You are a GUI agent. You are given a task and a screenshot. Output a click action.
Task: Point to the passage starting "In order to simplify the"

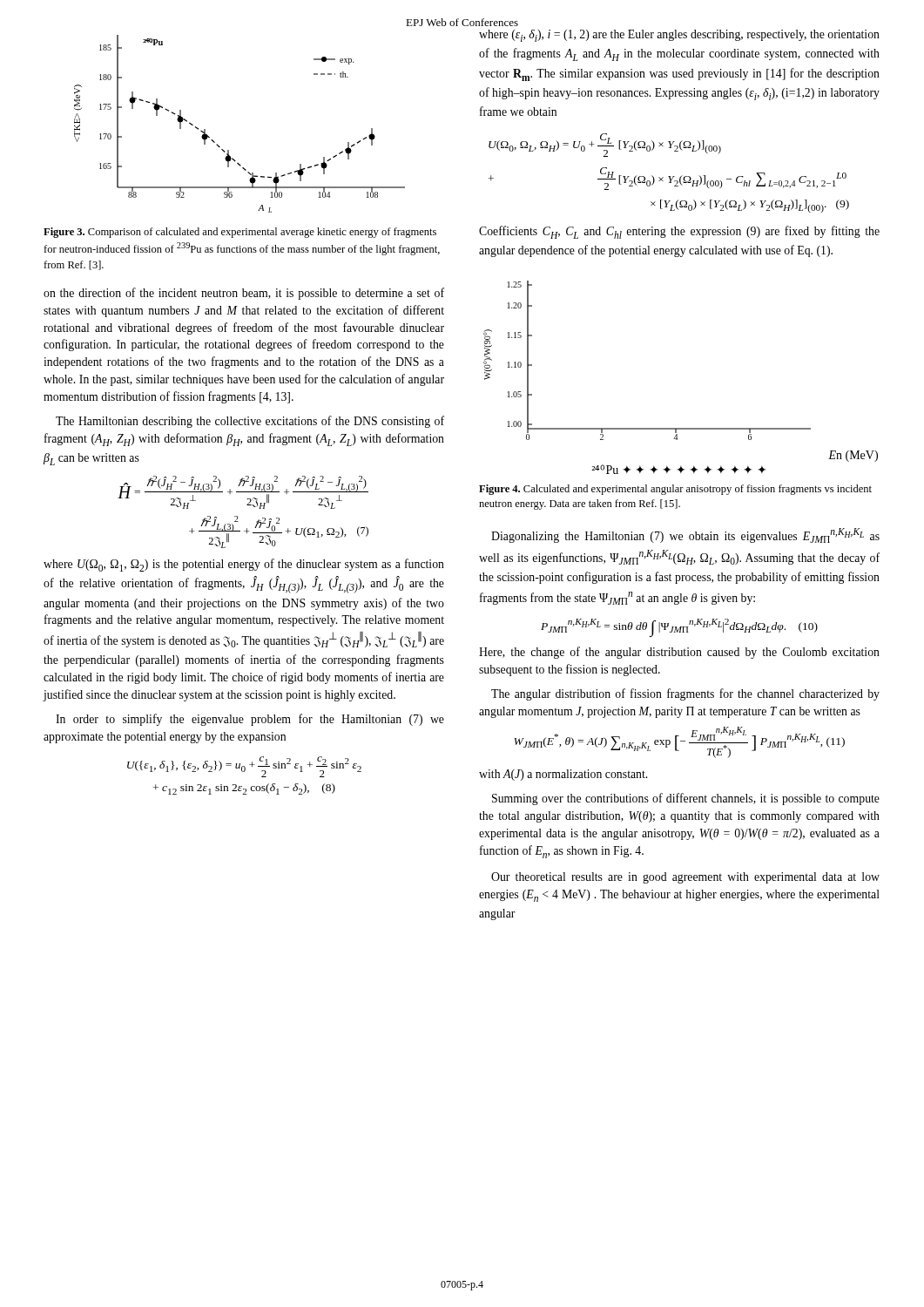(x=244, y=728)
